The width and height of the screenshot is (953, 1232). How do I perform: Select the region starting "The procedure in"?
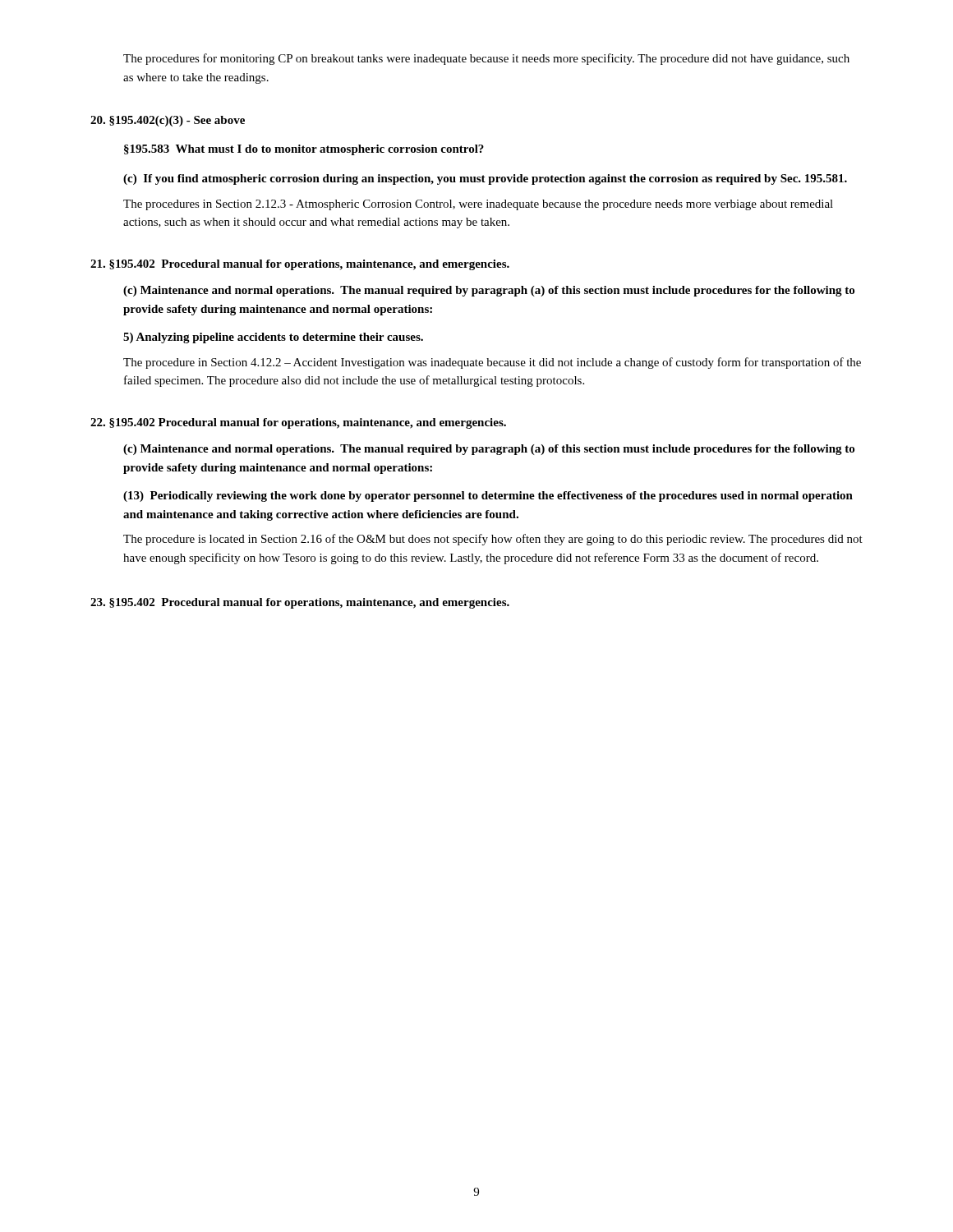[x=492, y=371]
